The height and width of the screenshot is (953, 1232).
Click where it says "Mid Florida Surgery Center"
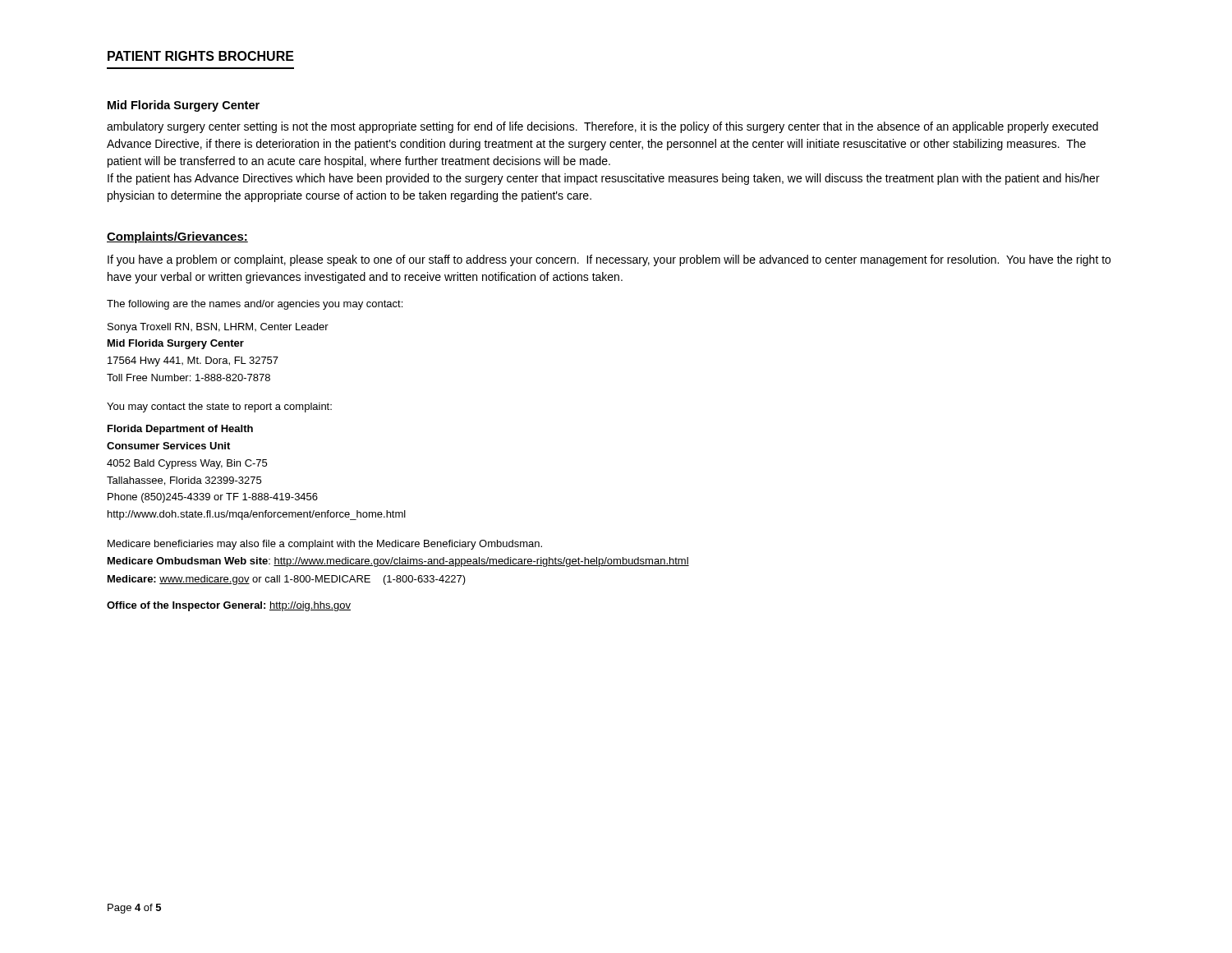coord(183,105)
